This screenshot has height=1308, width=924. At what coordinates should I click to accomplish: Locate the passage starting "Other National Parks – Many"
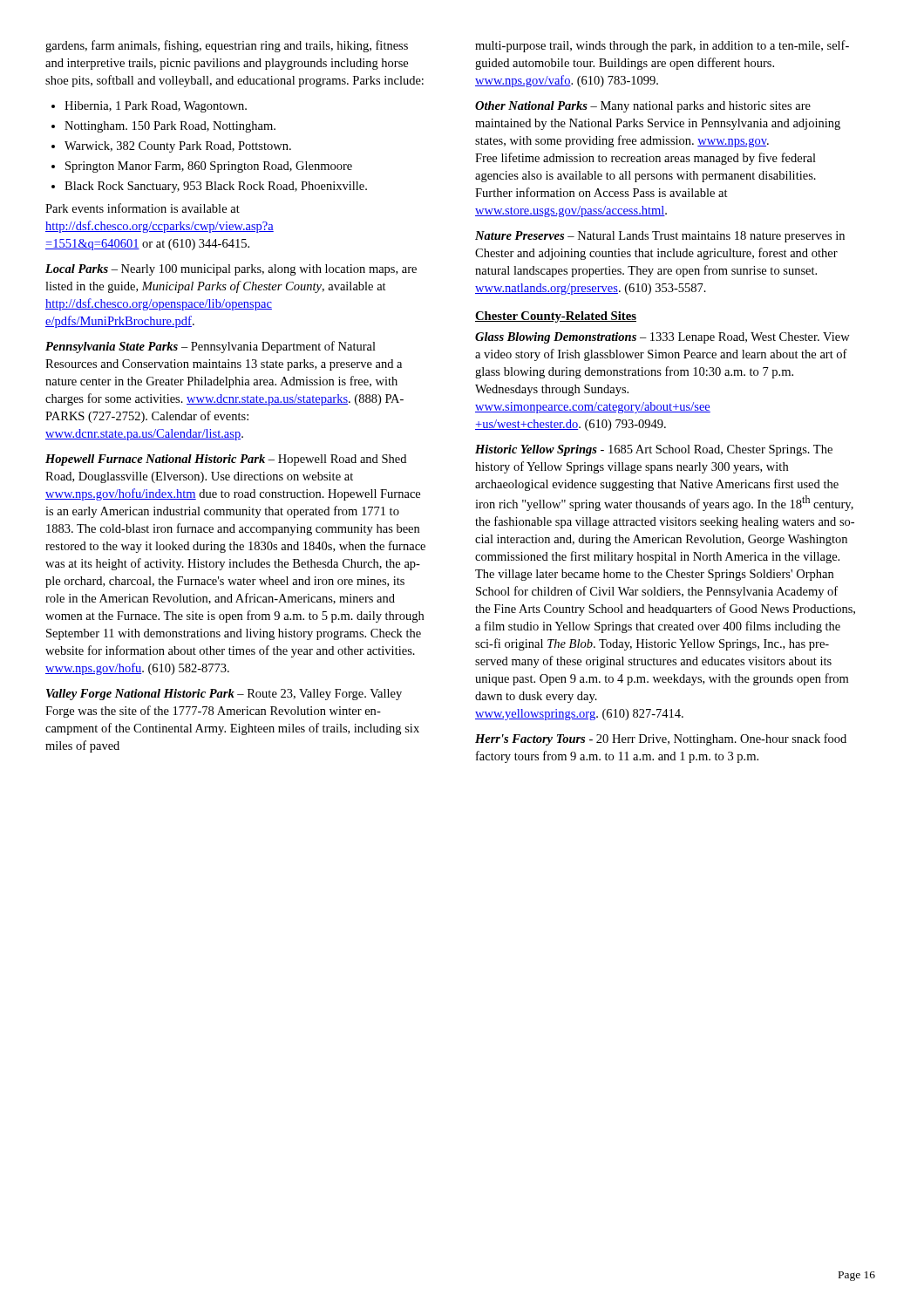pos(666,158)
